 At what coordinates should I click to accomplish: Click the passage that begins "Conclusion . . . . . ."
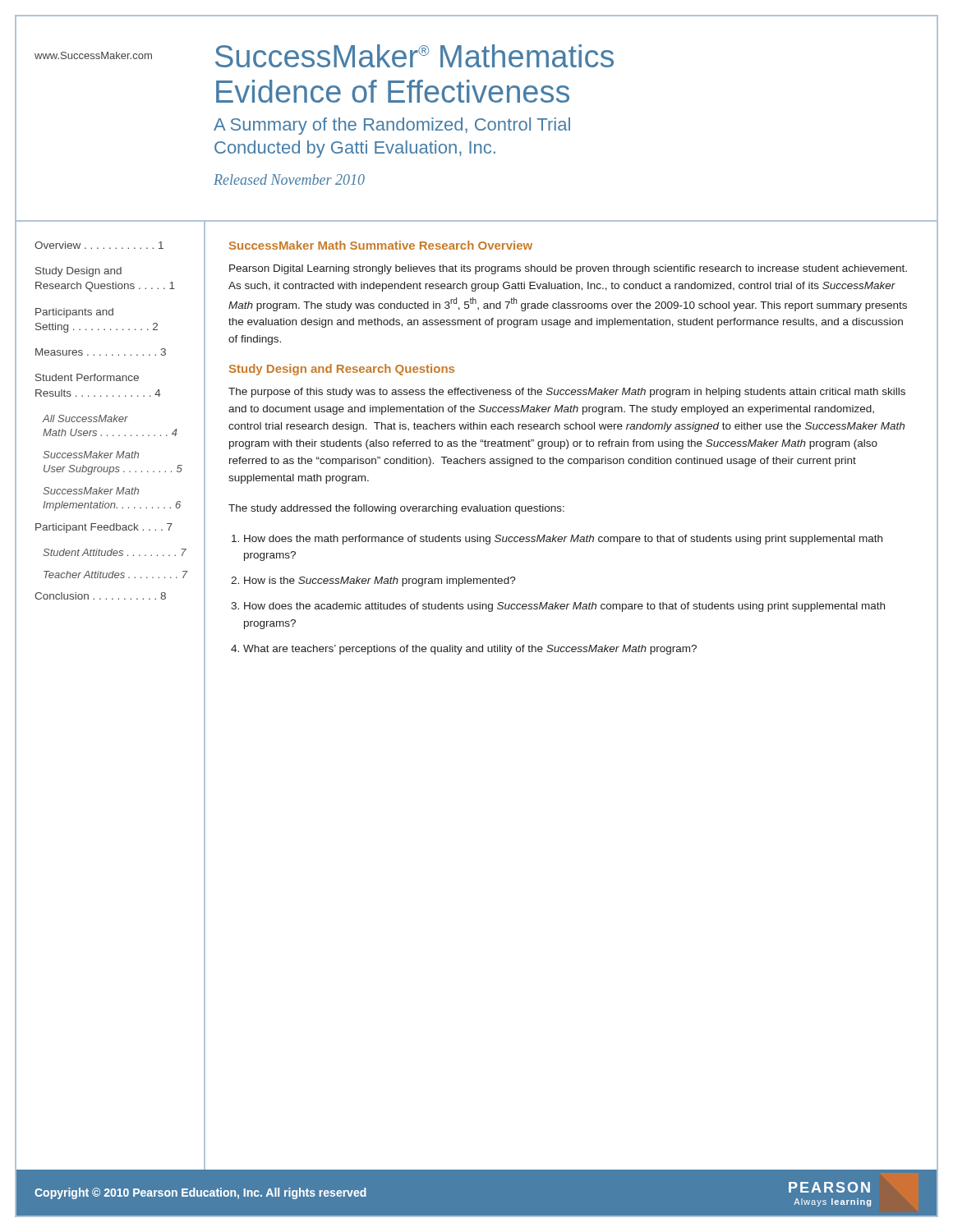[100, 596]
